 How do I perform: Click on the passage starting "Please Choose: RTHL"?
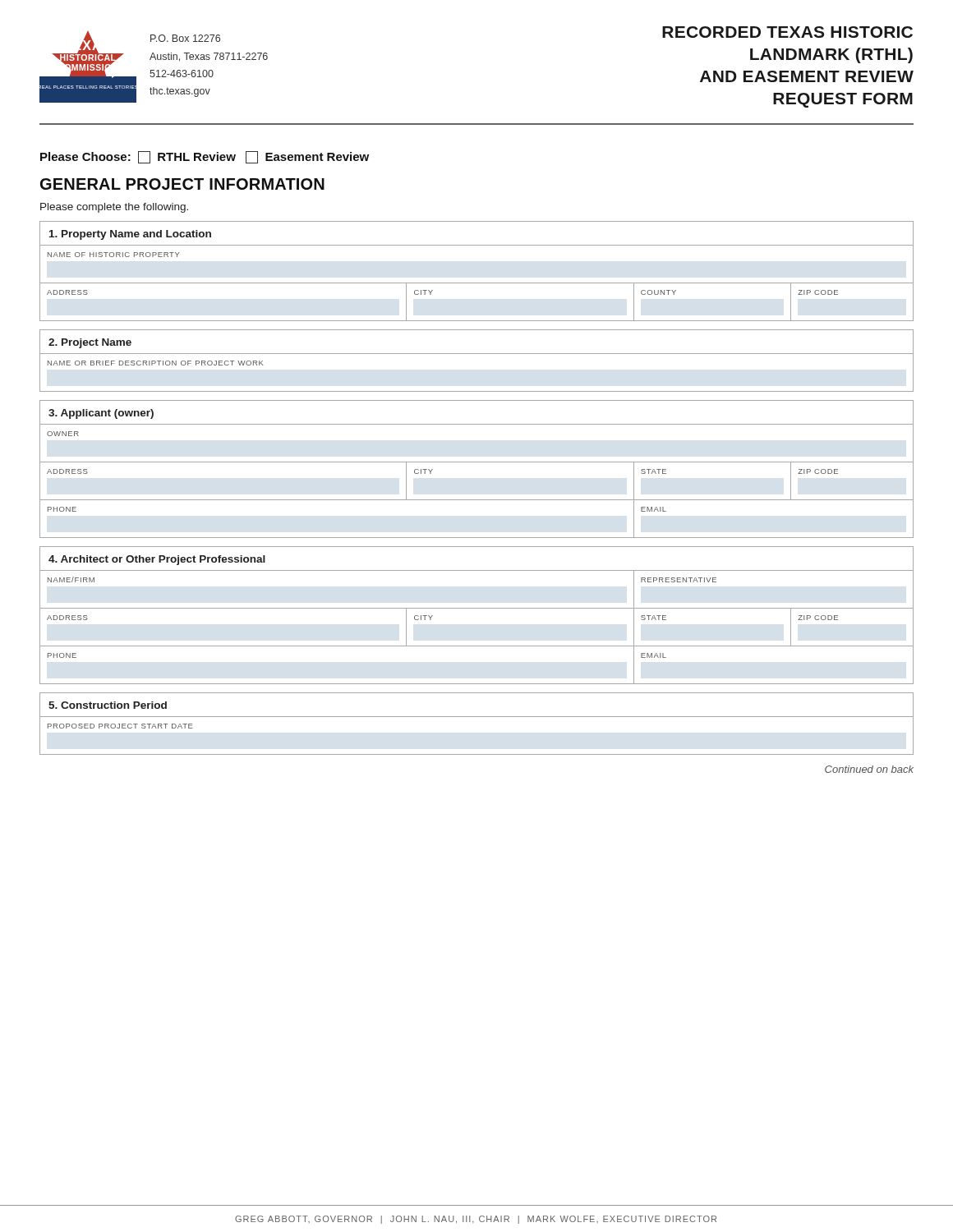(204, 156)
